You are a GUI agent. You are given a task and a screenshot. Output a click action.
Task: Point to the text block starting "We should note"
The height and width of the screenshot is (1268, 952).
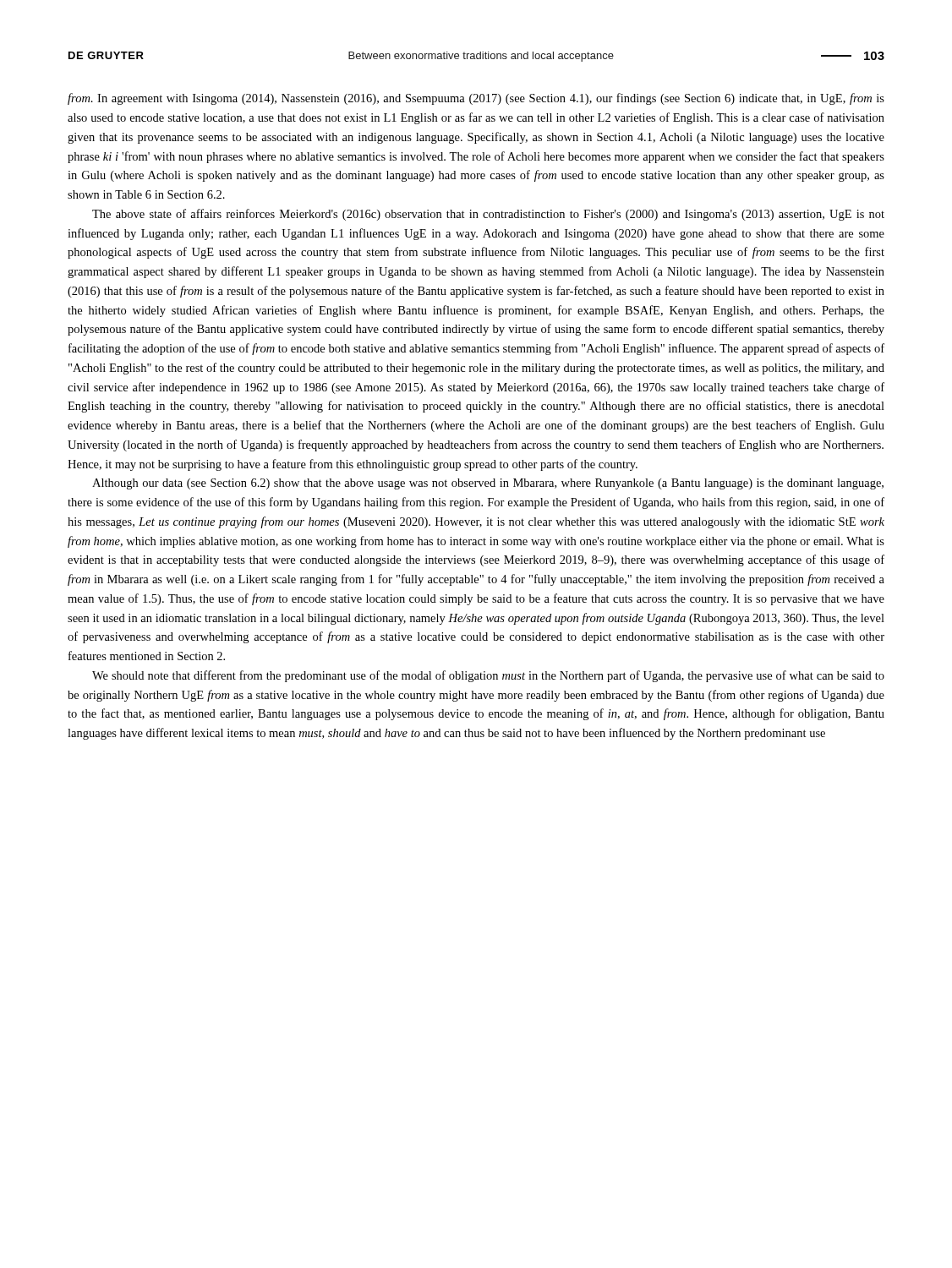[x=476, y=704]
